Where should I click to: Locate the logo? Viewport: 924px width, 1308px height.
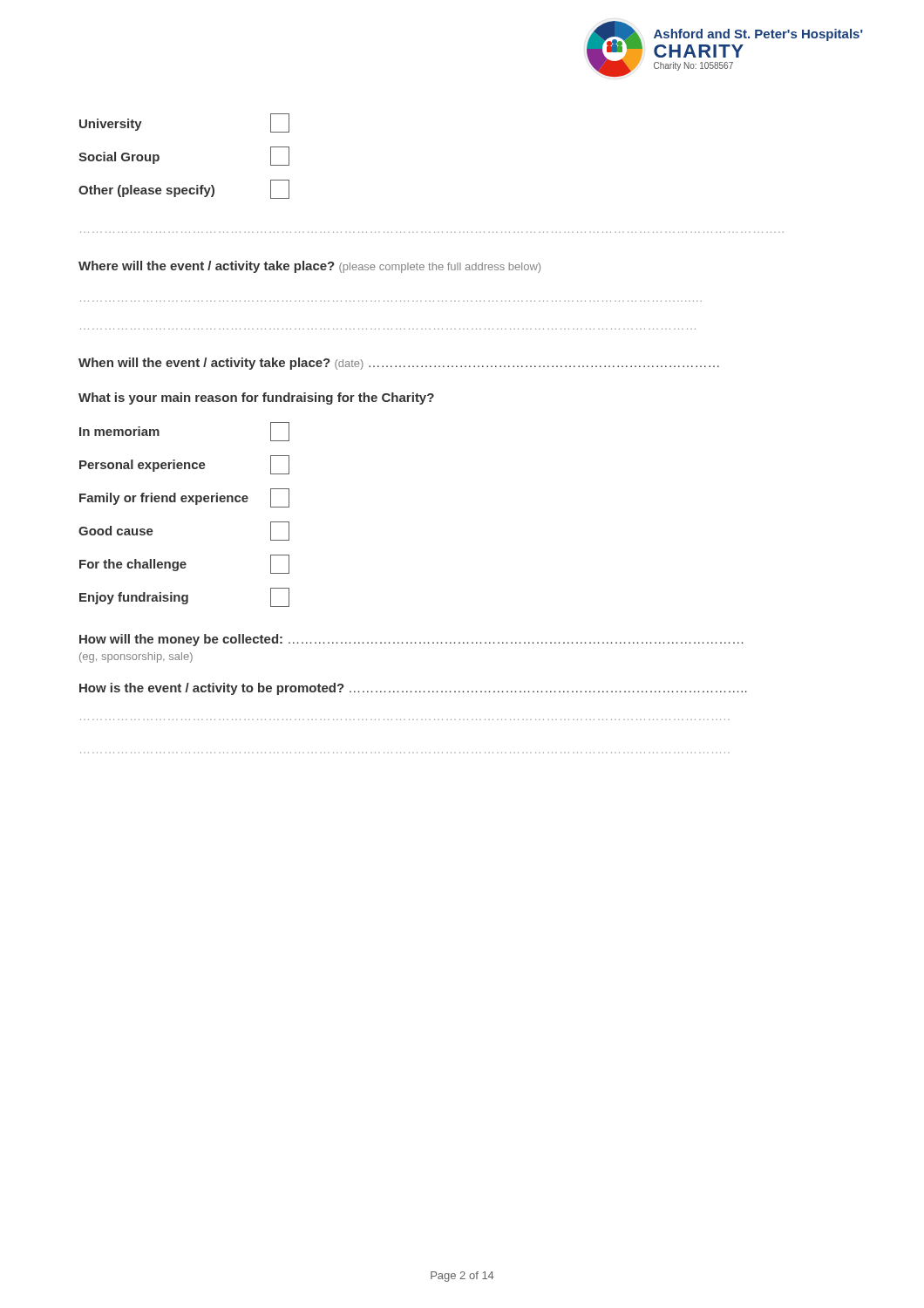723,49
